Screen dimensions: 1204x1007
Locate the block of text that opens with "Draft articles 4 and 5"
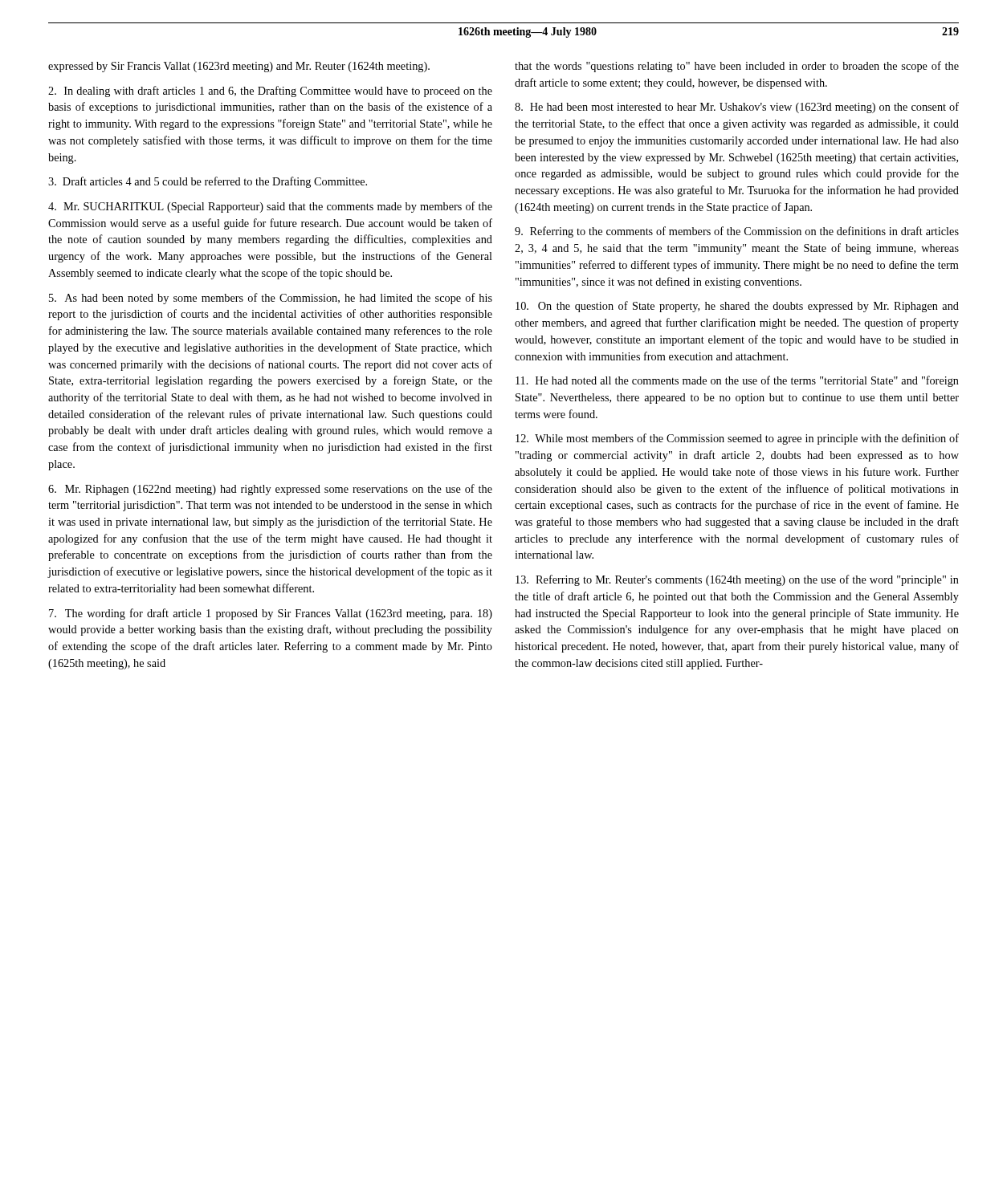[208, 182]
